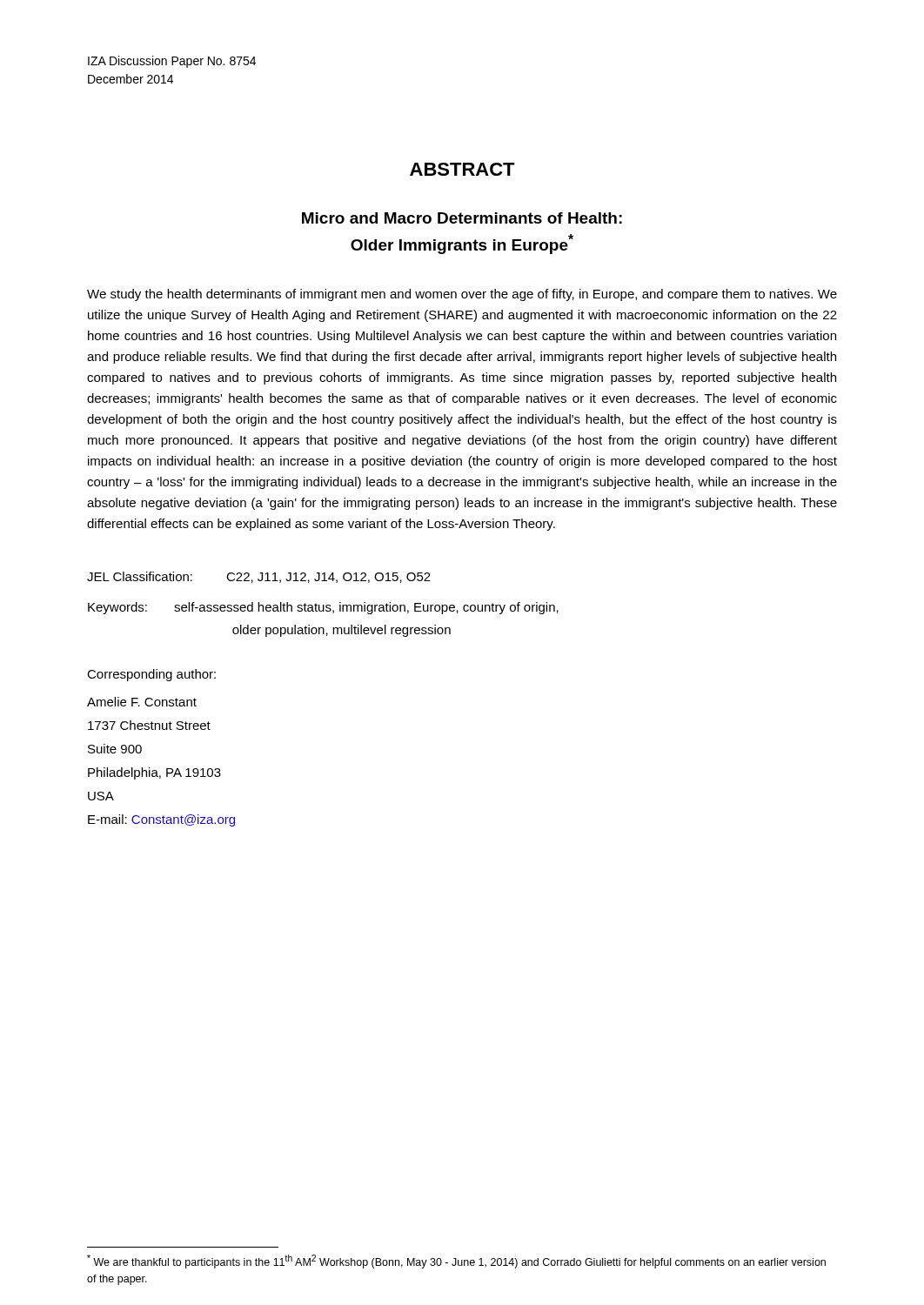This screenshot has height=1305, width=924.
Task: Locate the footnote with the text "We are thankful to"
Action: [457, 1270]
